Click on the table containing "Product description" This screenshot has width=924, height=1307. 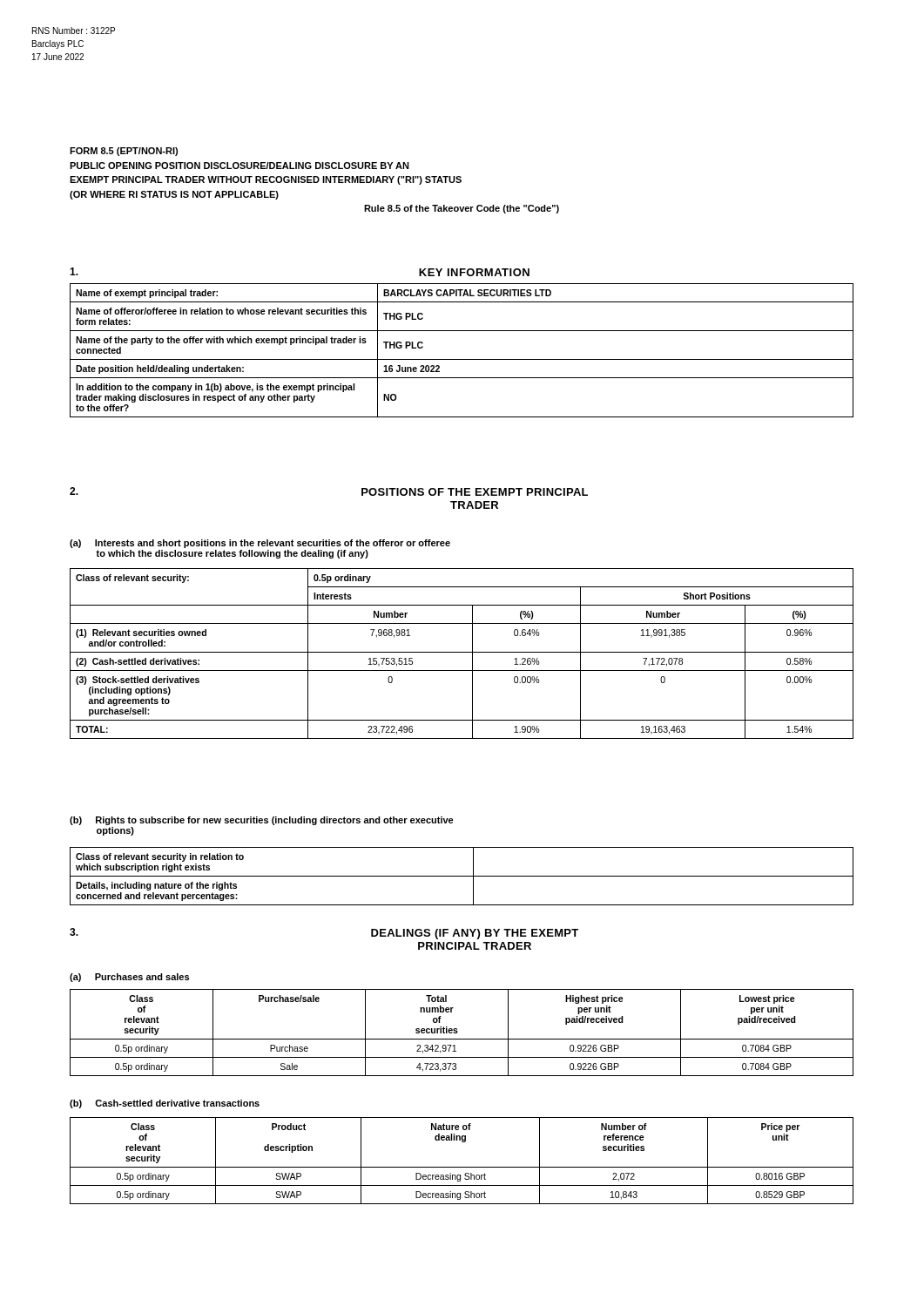[x=462, y=1161]
